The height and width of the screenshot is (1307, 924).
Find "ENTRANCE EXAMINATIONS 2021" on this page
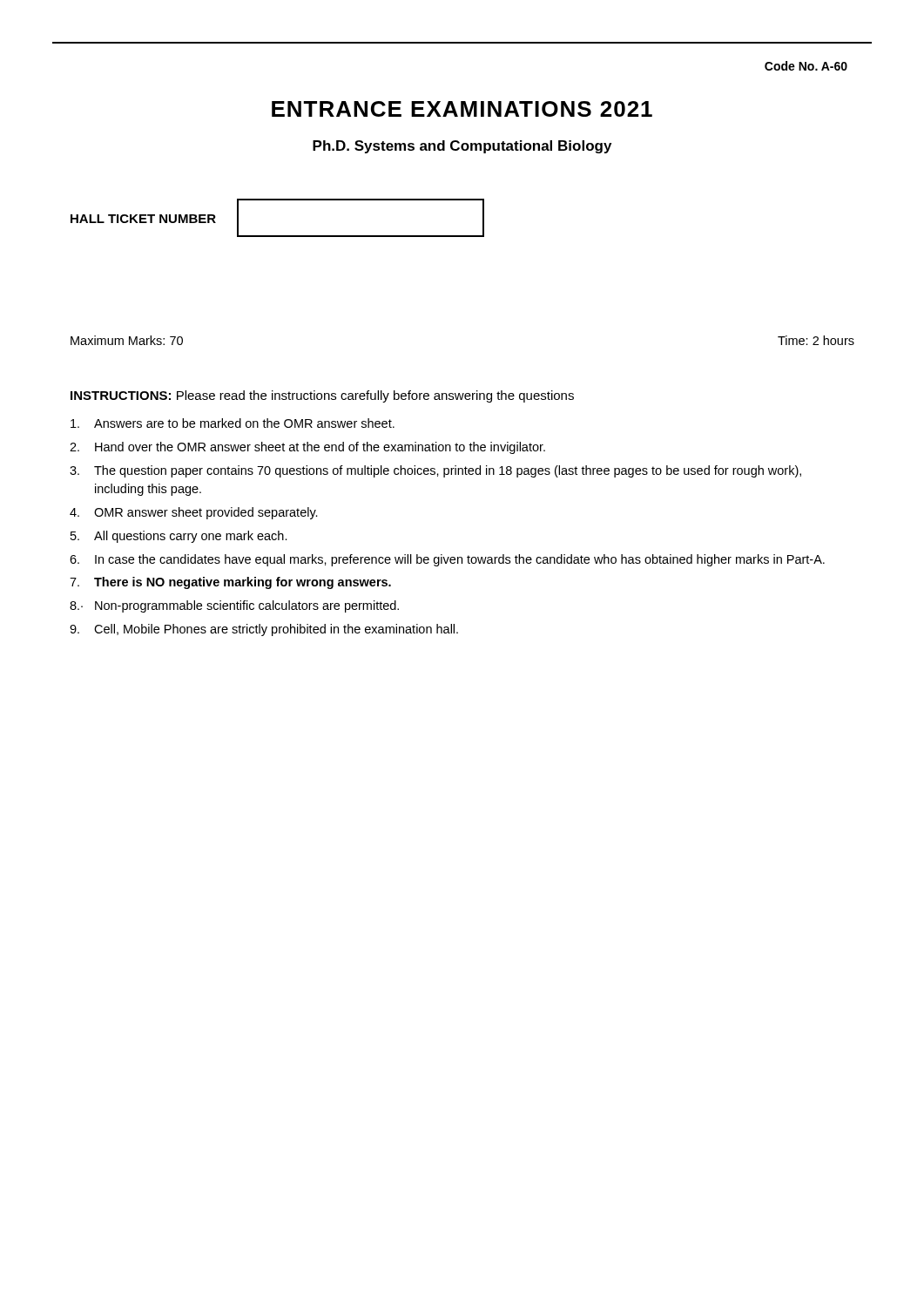click(462, 109)
